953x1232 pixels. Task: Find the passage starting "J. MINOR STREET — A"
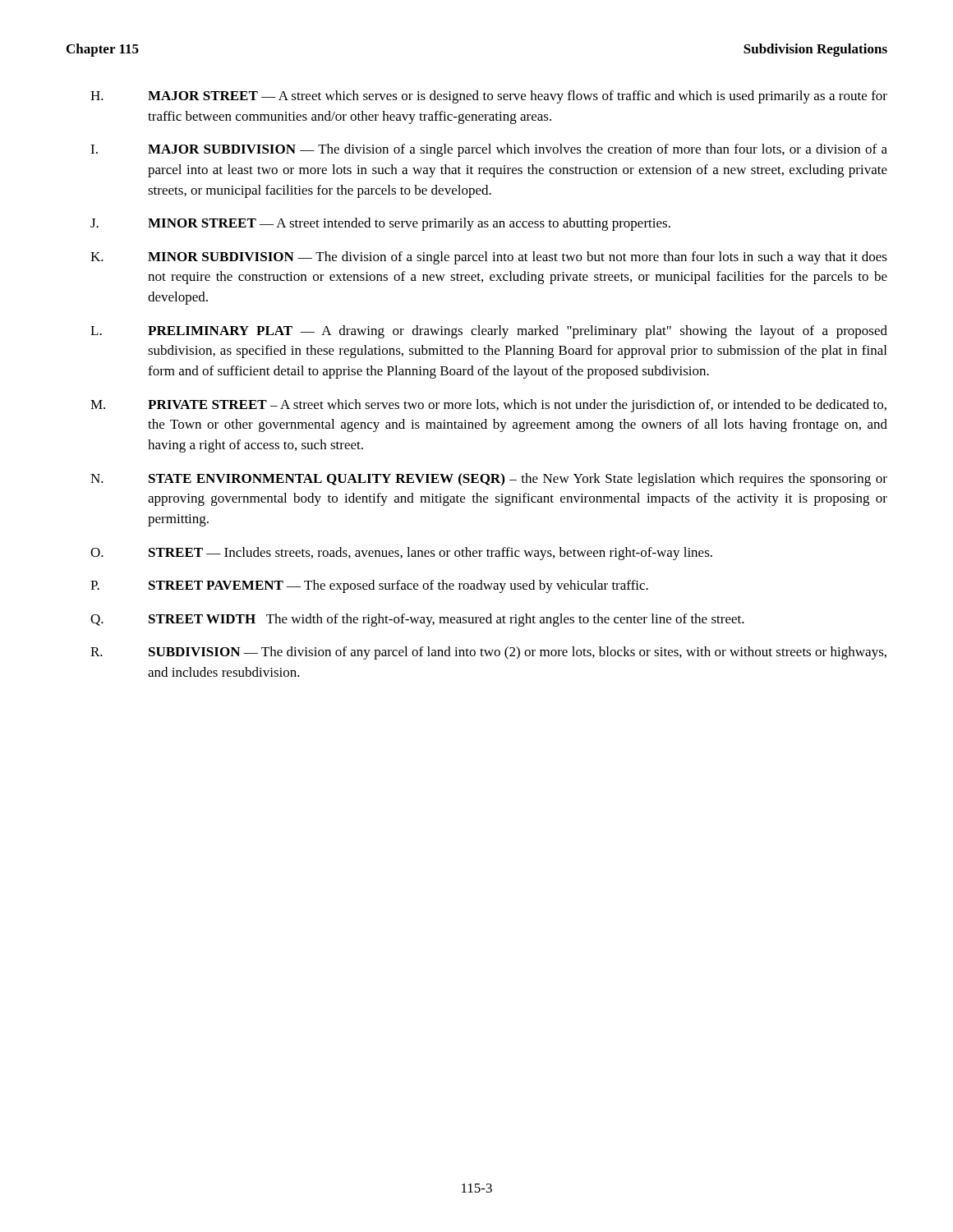tap(476, 224)
